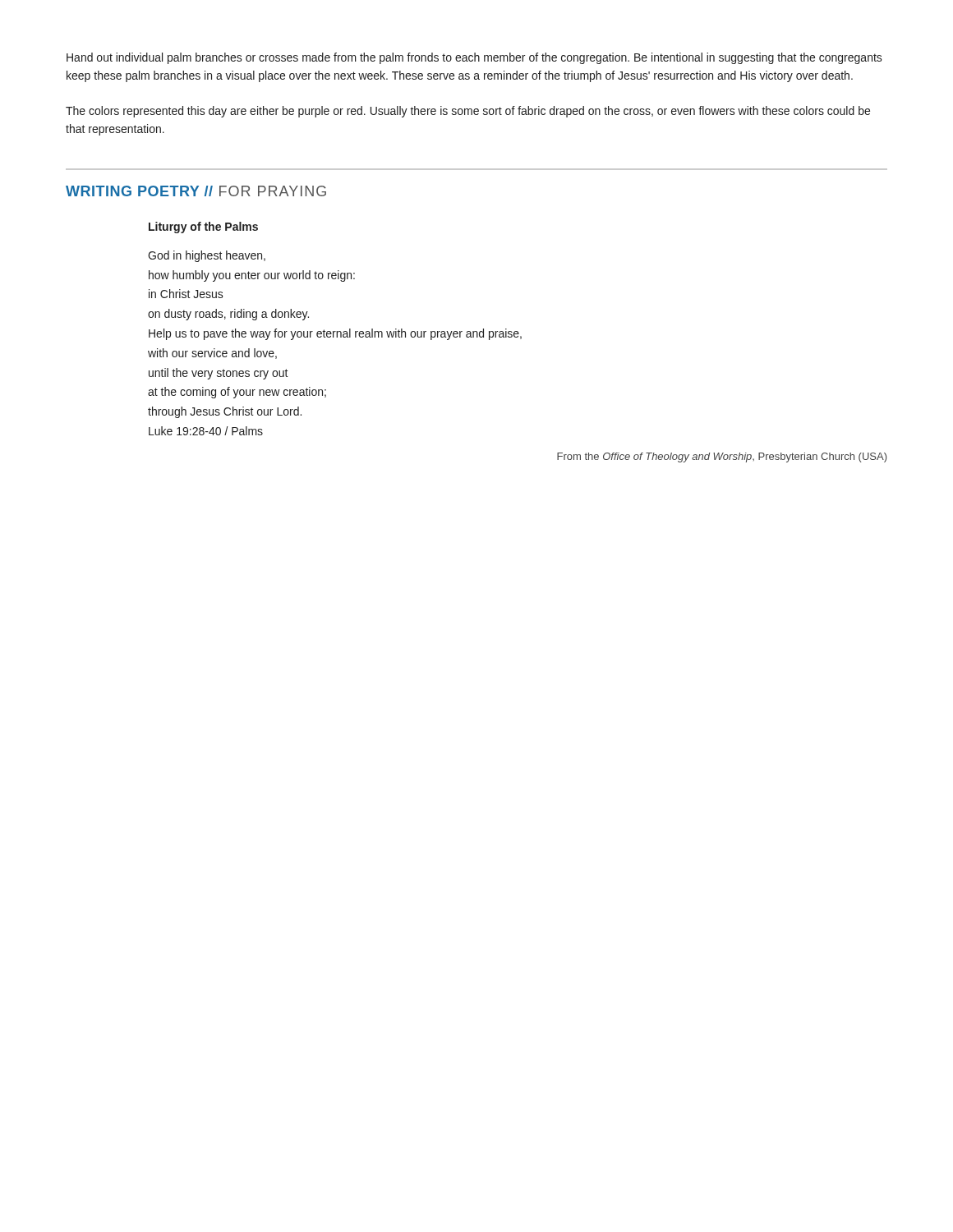This screenshot has height=1232, width=953.
Task: Find the caption on this page that starts "From the Office of Theology"
Action: [722, 456]
